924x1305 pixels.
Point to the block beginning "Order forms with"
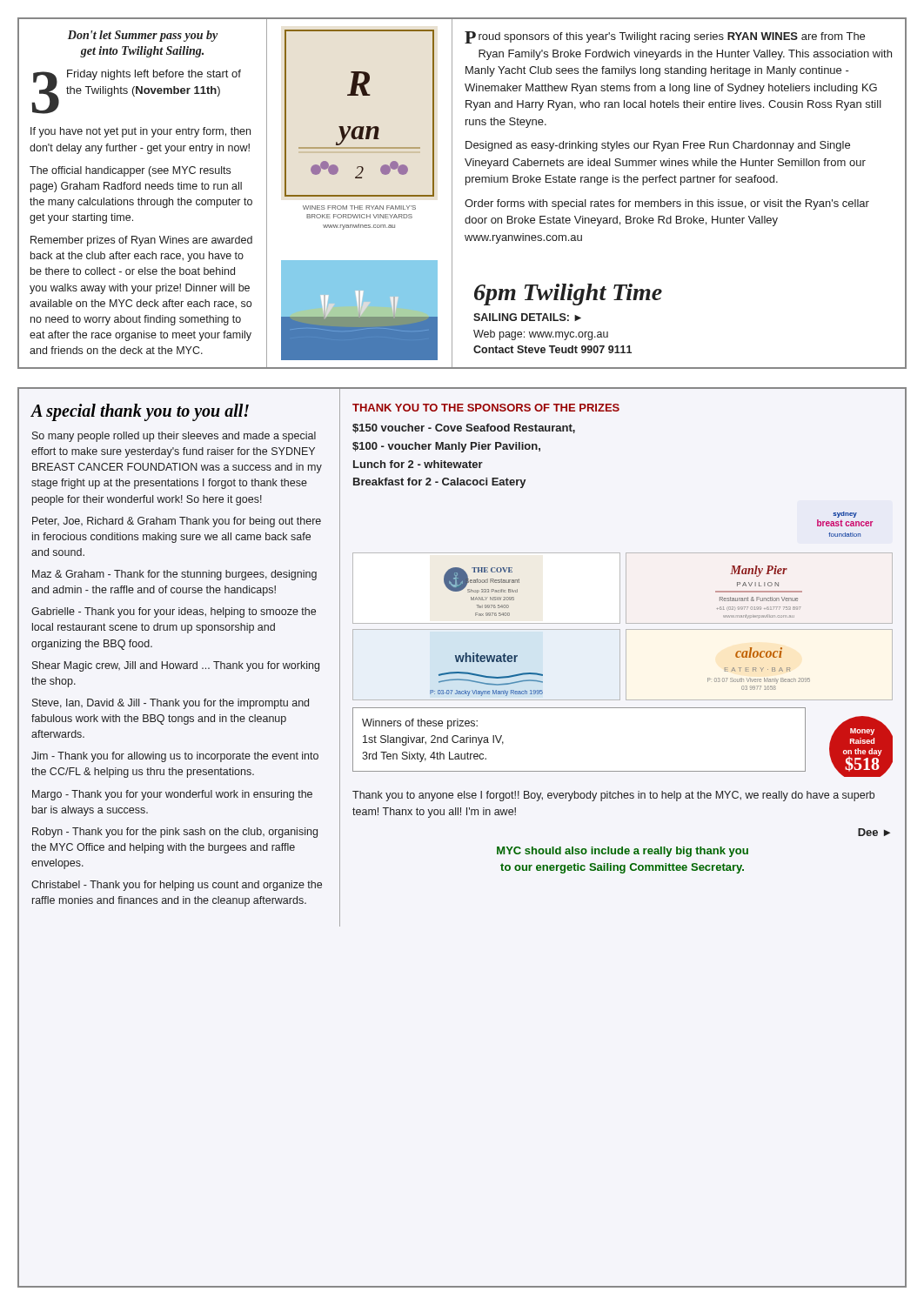(667, 220)
